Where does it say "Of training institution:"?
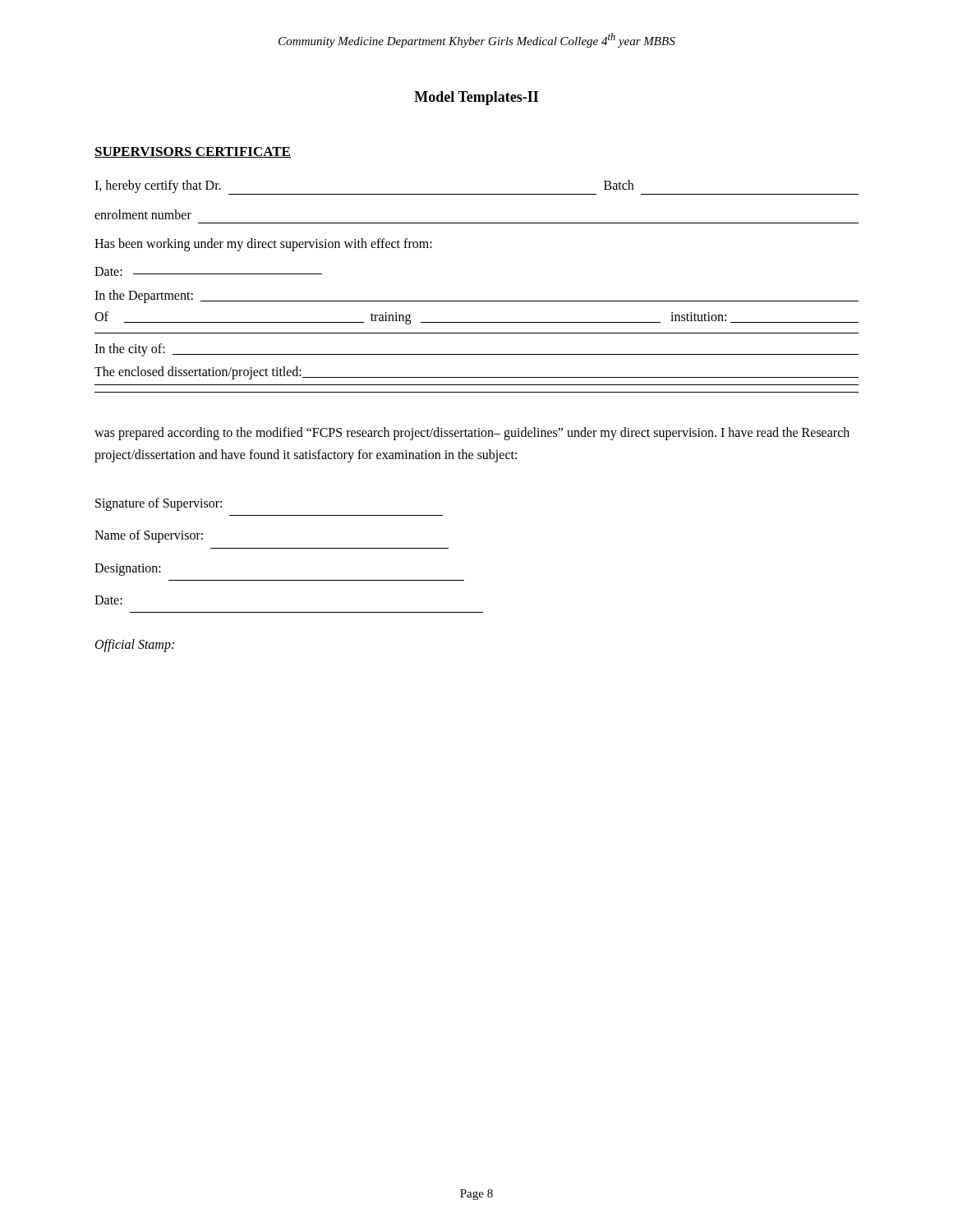 [x=476, y=317]
